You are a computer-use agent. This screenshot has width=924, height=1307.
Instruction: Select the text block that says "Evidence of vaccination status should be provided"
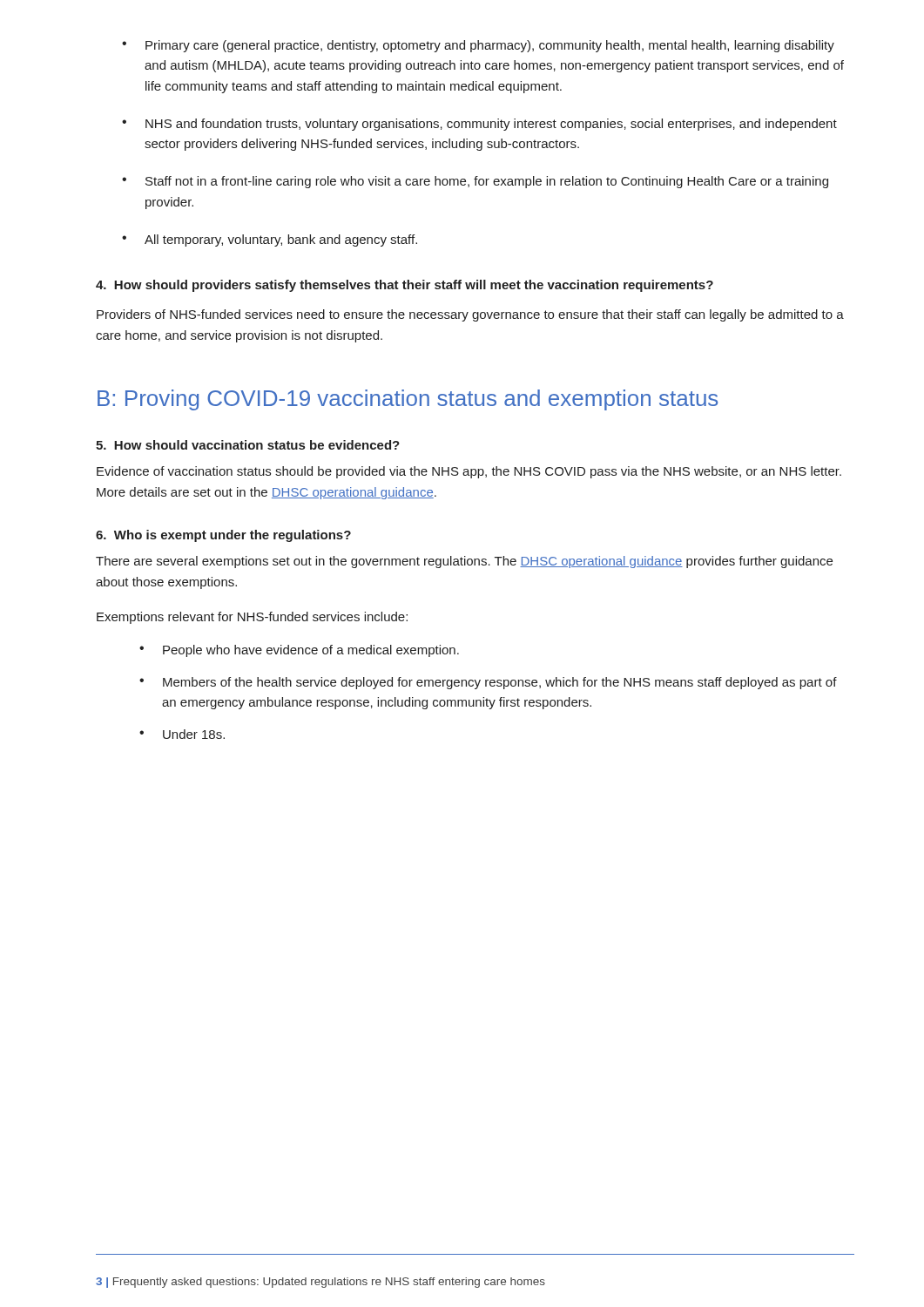click(x=469, y=482)
